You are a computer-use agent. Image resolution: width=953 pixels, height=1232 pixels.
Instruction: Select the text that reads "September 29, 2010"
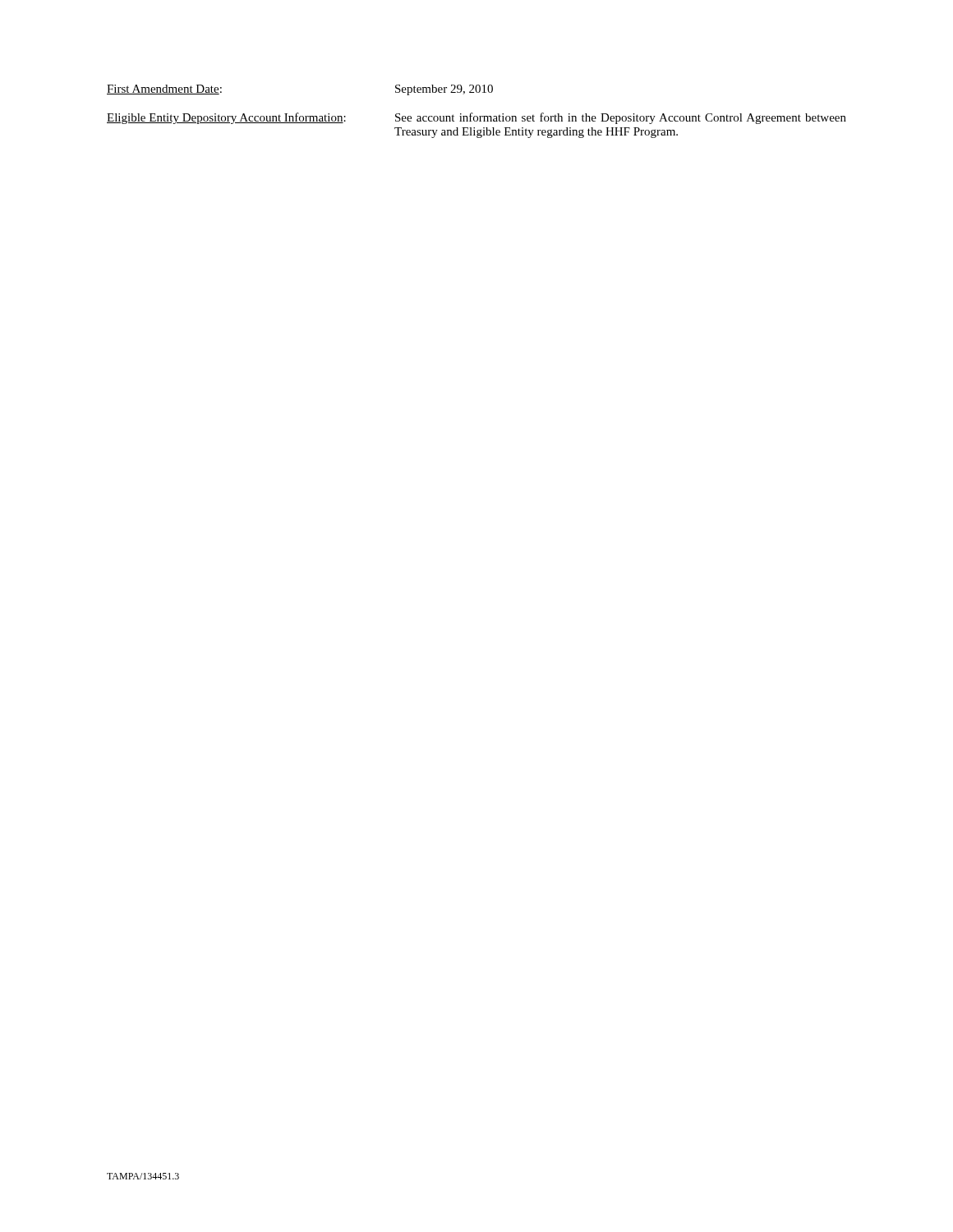click(x=444, y=89)
